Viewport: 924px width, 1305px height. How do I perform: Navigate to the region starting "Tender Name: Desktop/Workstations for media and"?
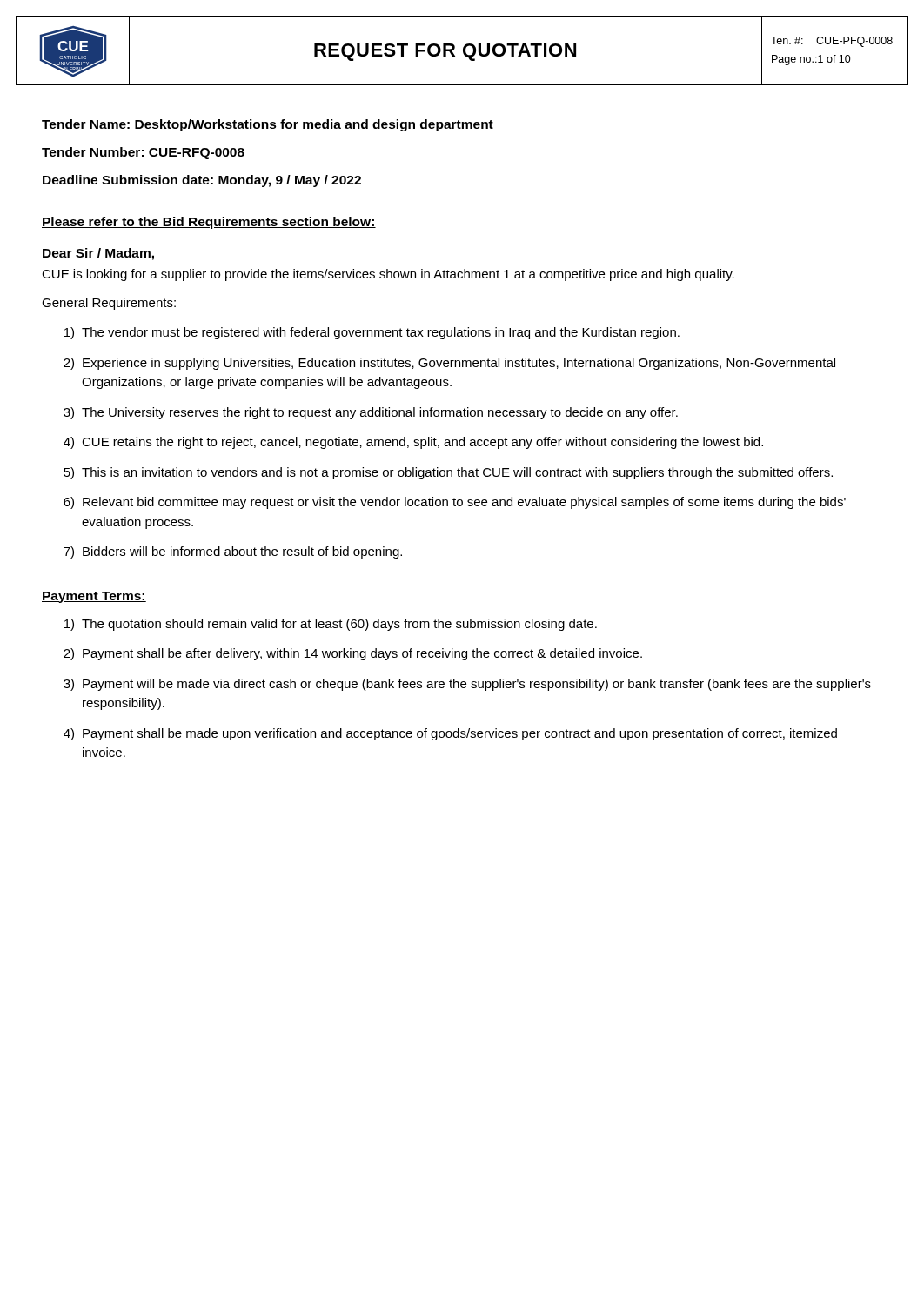[267, 124]
